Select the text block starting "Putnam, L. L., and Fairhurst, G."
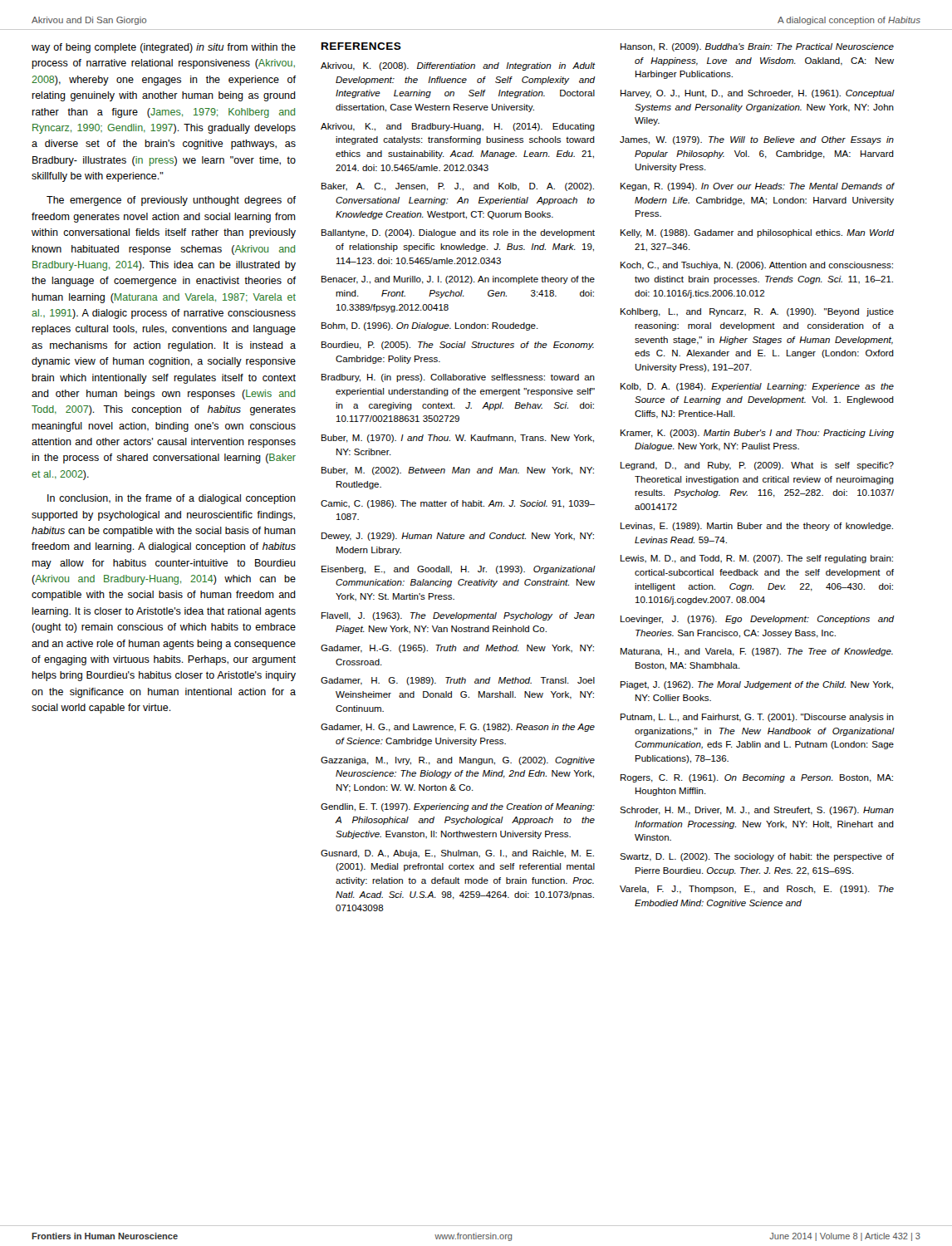Screen dimensions: 1246x952 pyautogui.click(x=757, y=738)
